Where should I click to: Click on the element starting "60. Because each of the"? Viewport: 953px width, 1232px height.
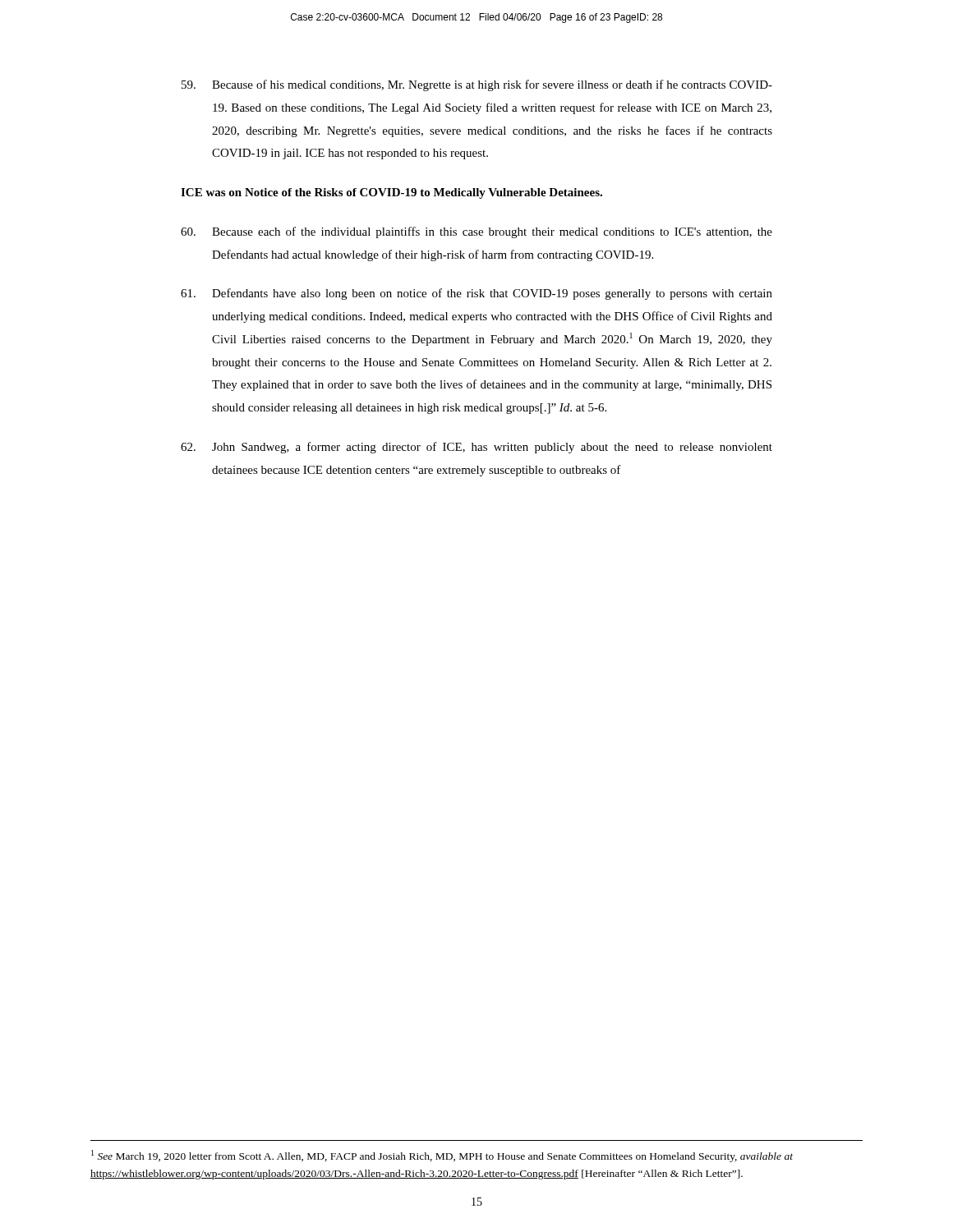476,244
